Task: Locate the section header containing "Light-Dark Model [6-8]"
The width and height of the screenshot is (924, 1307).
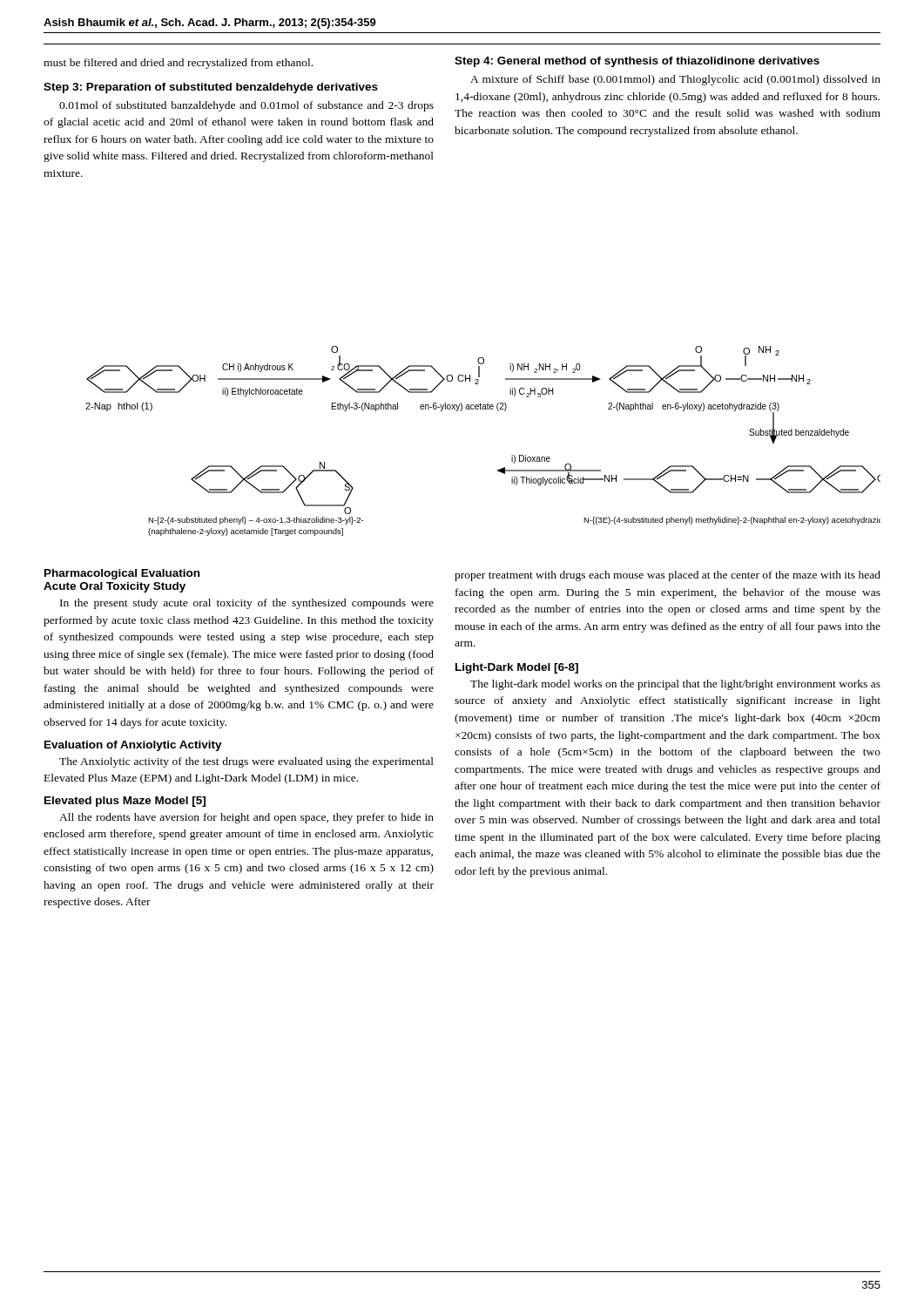Action: (x=517, y=667)
